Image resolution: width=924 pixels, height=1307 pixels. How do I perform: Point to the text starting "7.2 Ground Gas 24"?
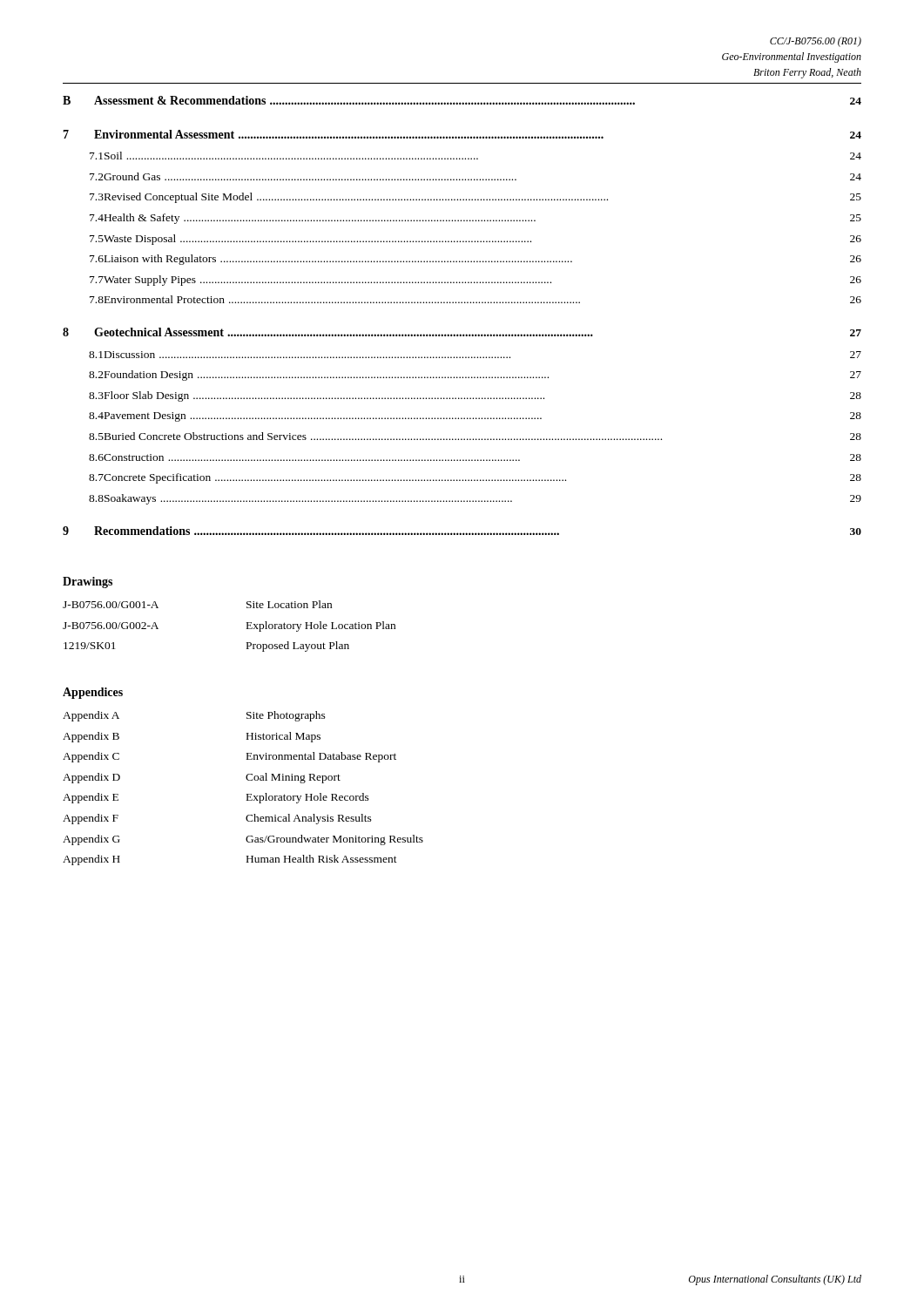click(x=462, y=176)
